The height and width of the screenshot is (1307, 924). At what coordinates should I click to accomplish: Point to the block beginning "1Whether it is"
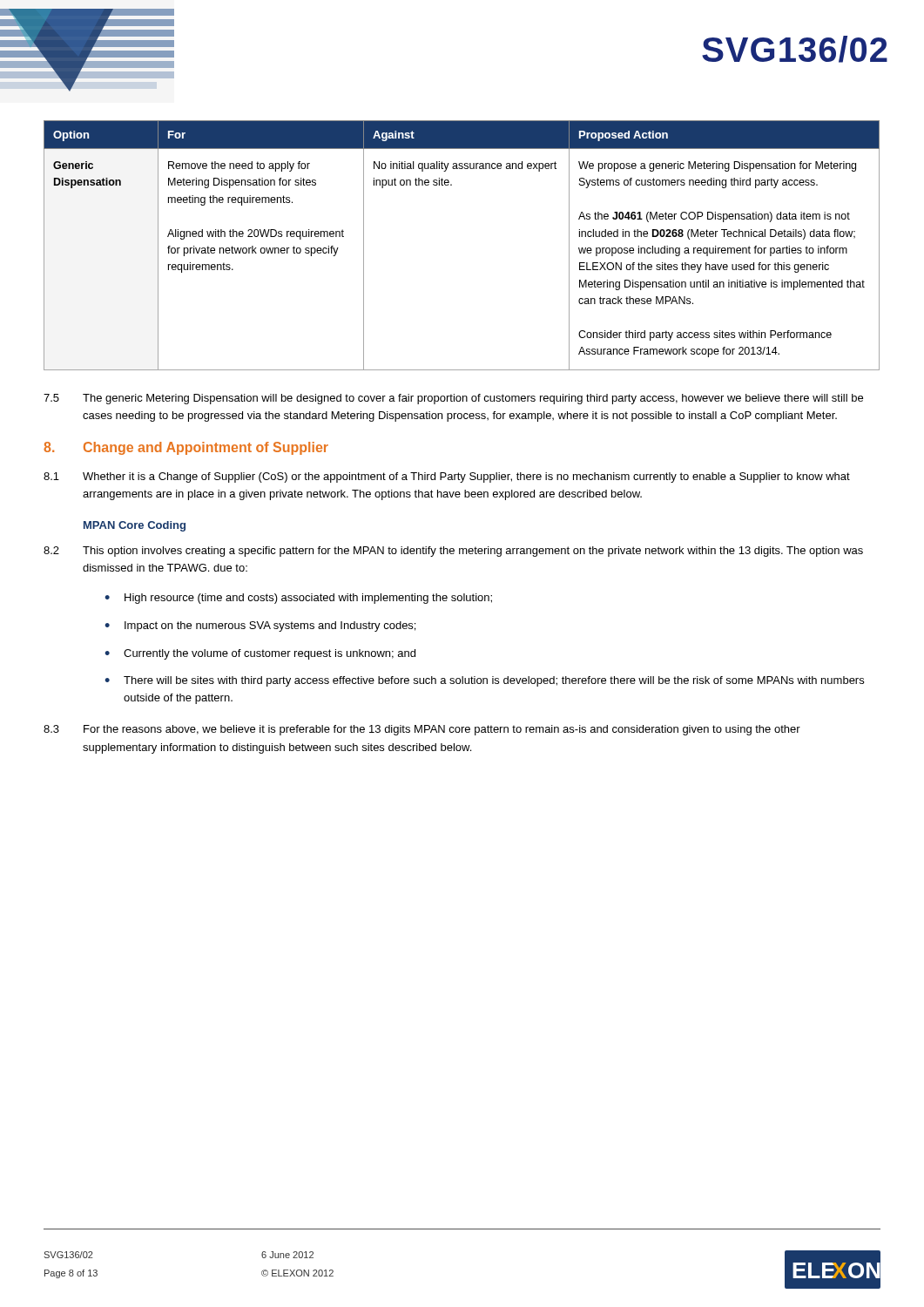tap(459, 485)
